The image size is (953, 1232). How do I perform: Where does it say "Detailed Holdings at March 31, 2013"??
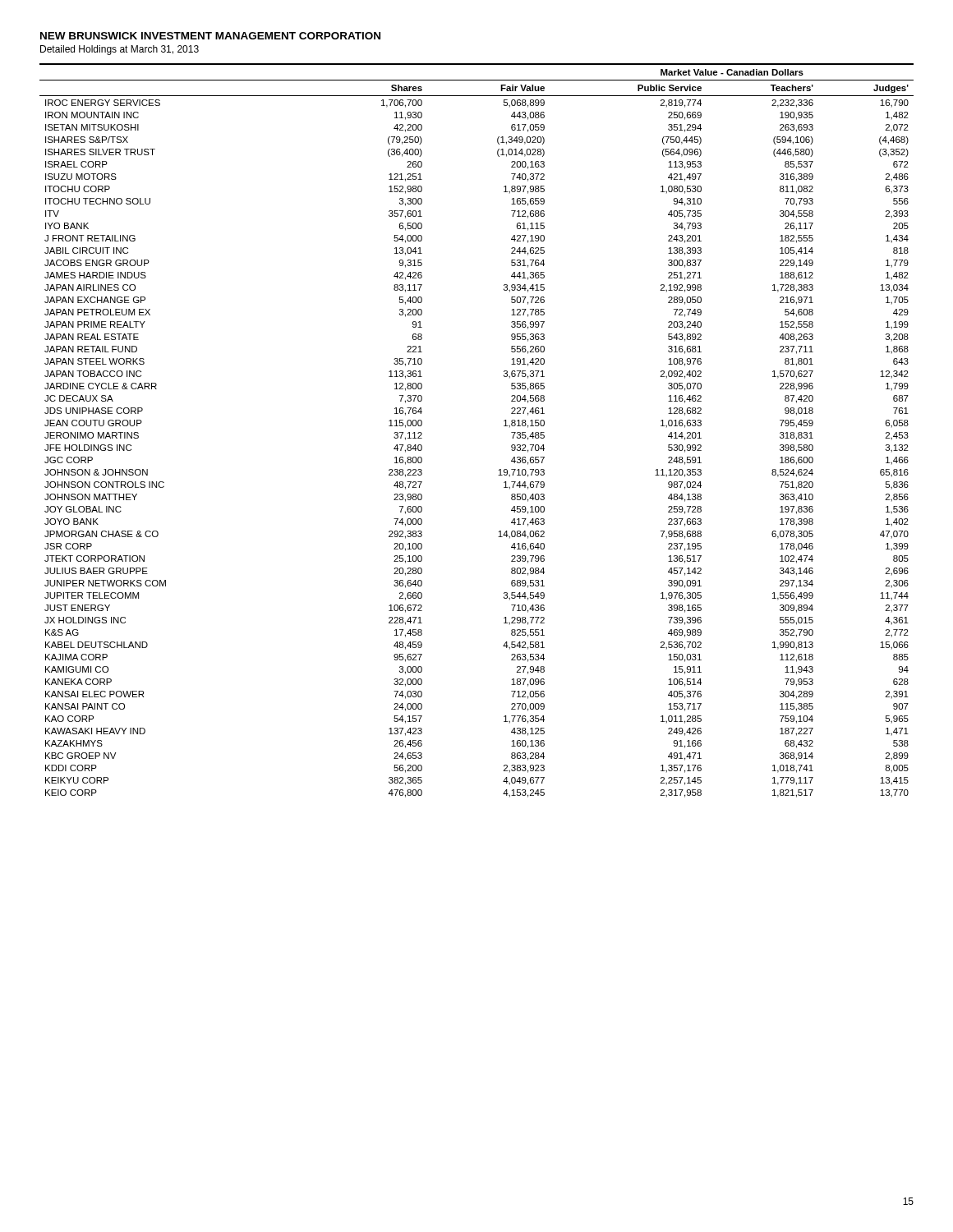[x=119, y=49]
